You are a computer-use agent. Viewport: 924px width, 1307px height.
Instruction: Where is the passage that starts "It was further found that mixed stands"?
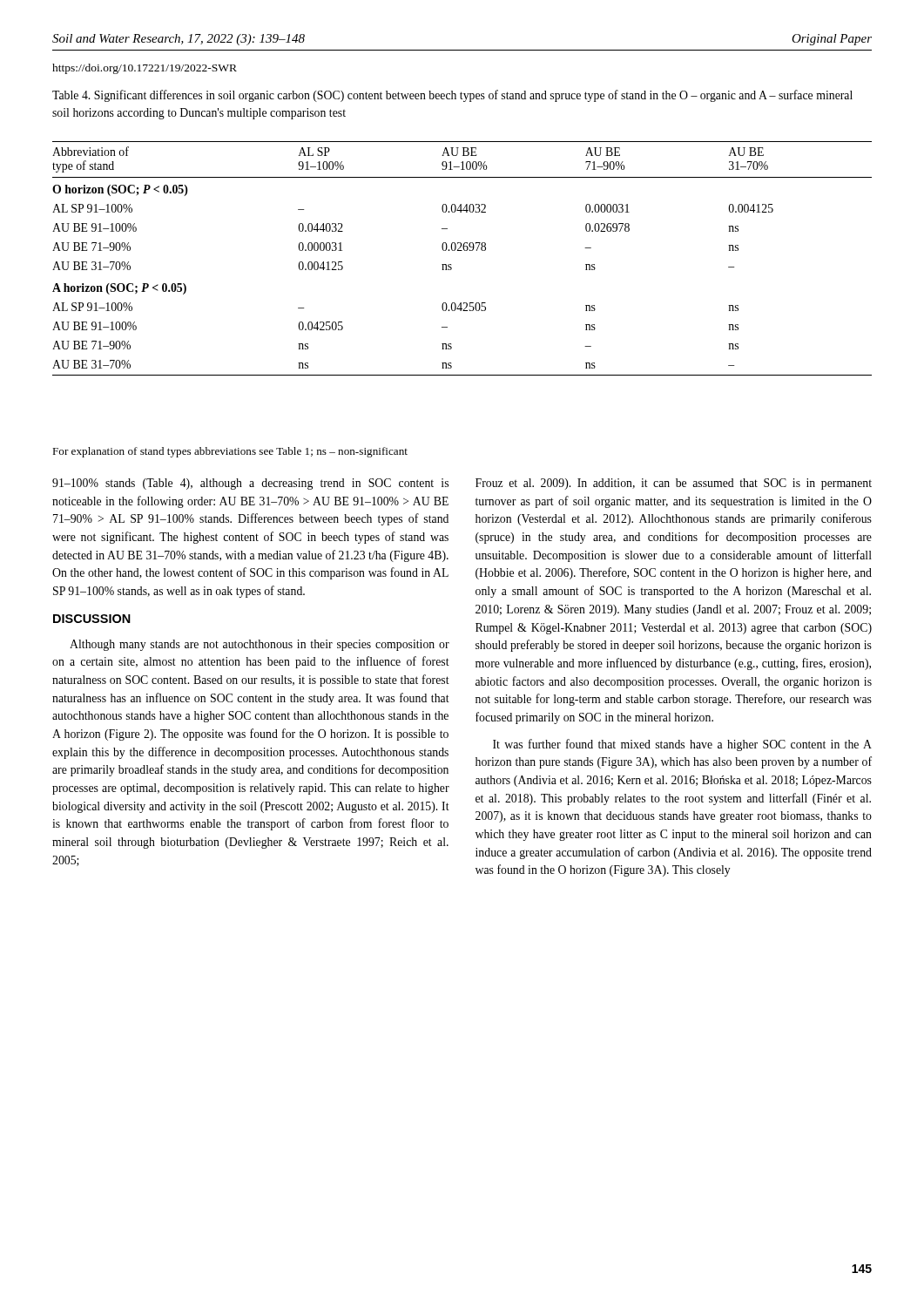[673, 807]
